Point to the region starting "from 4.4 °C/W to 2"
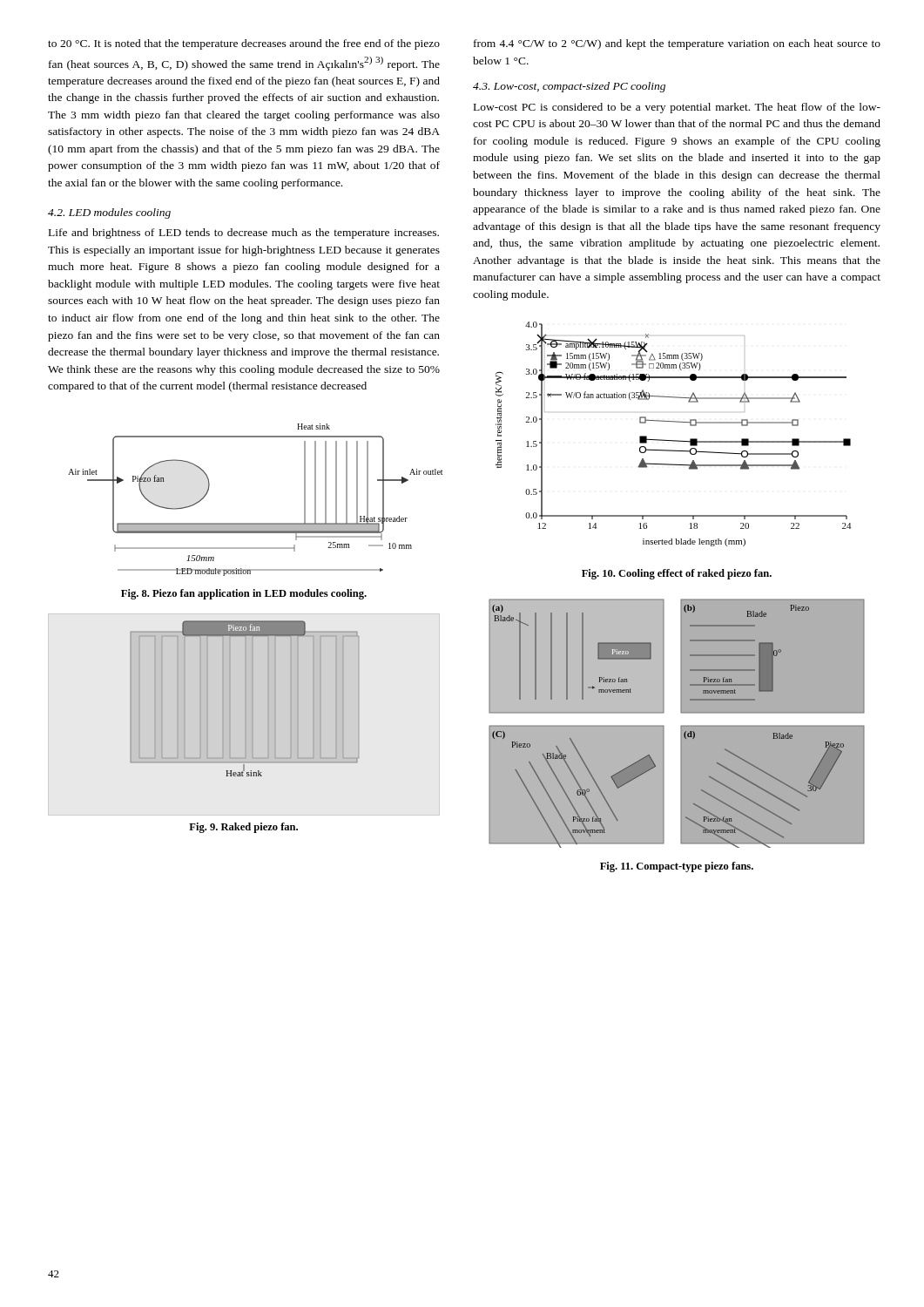Viewport: 924px width, 1307px height. [x=677, y=52]
